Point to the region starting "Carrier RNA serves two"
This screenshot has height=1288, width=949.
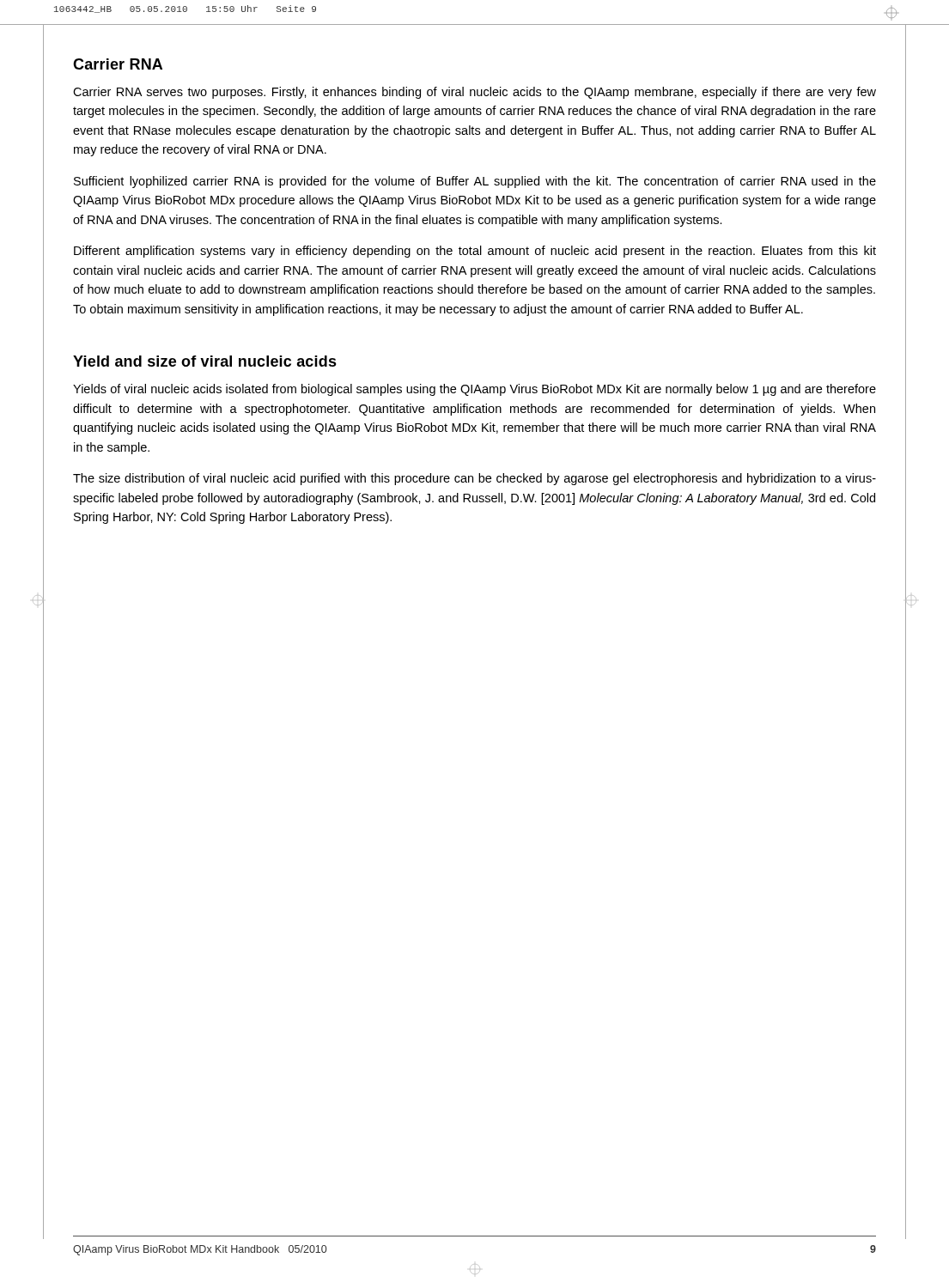point(474,121)
